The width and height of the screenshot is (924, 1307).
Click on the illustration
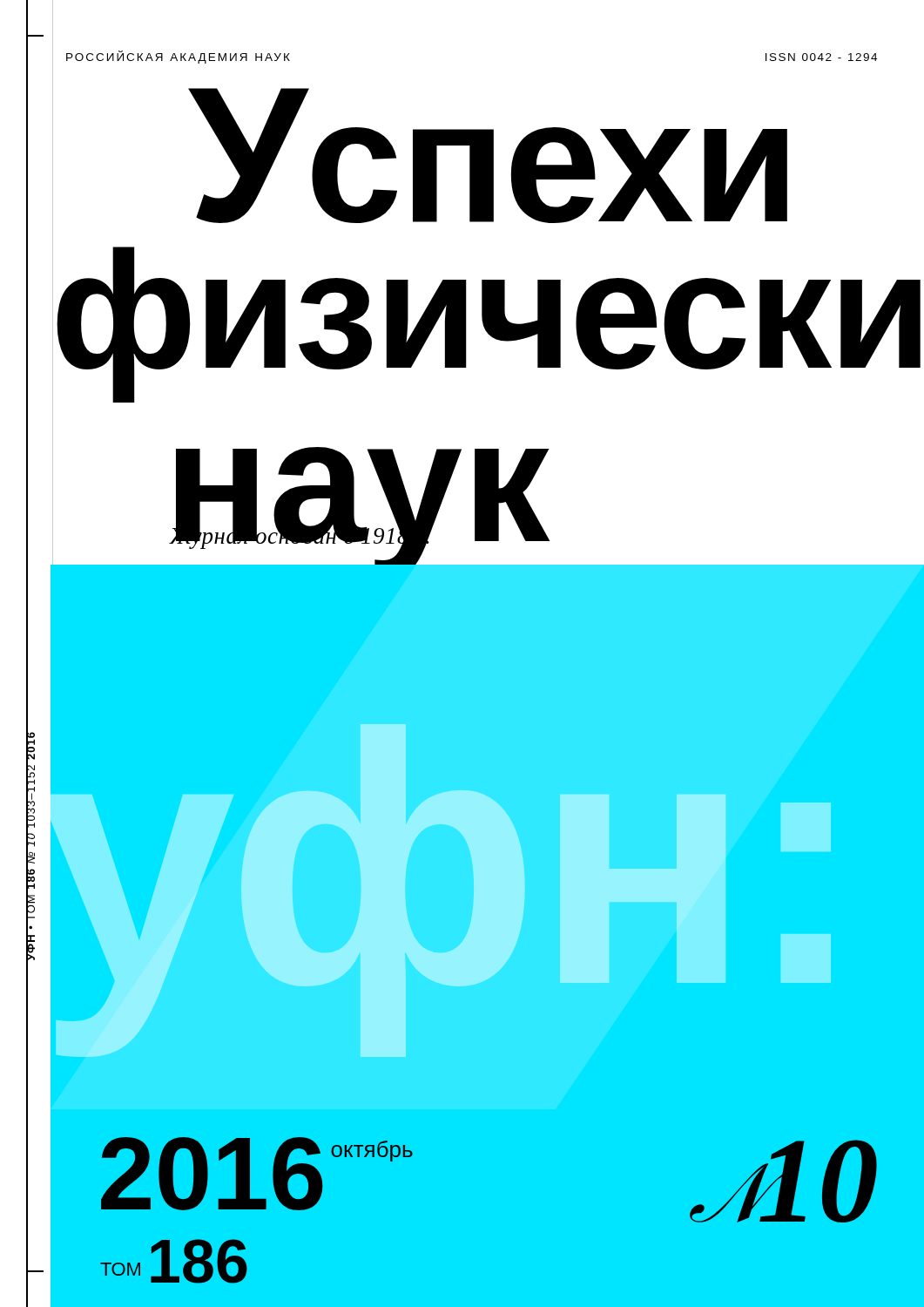pyautogui.click(x=487, y=837)
